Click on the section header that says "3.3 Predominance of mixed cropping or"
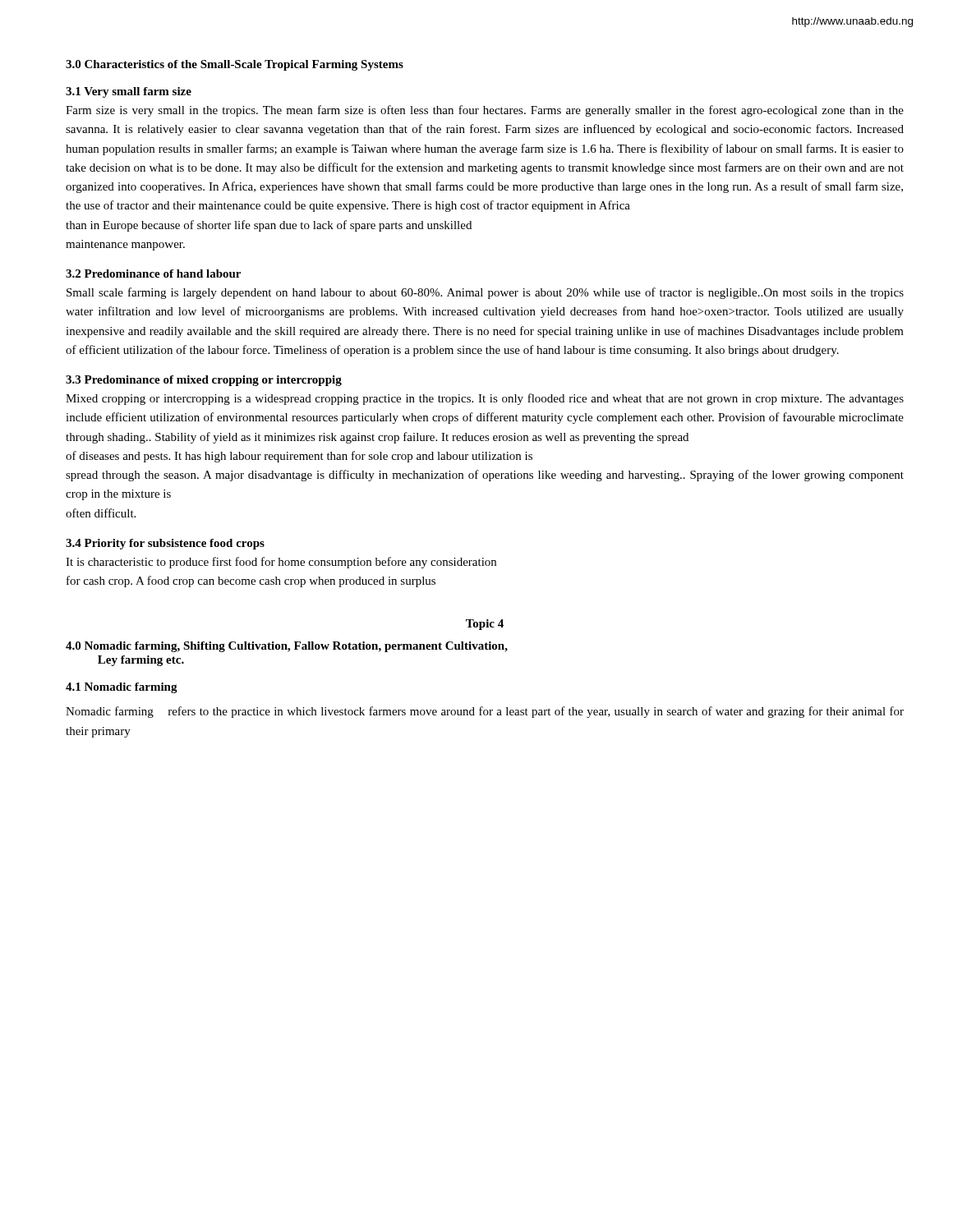Screen dimensions: 1232x953 click(x=204, y=379)
